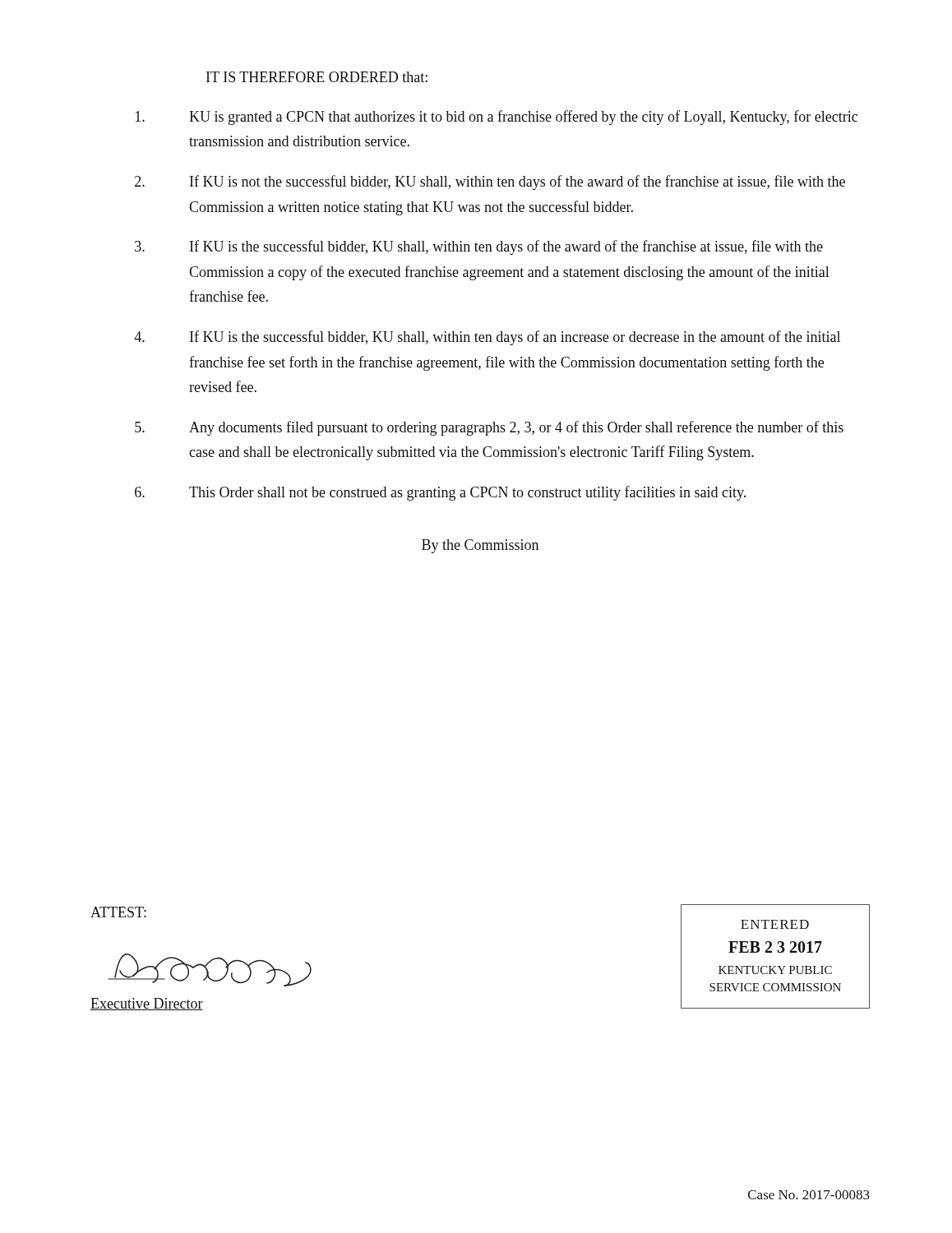952x1233 pixels.
Task: Locate the text block starting "Executive Director"
Action: point(147,1004)
